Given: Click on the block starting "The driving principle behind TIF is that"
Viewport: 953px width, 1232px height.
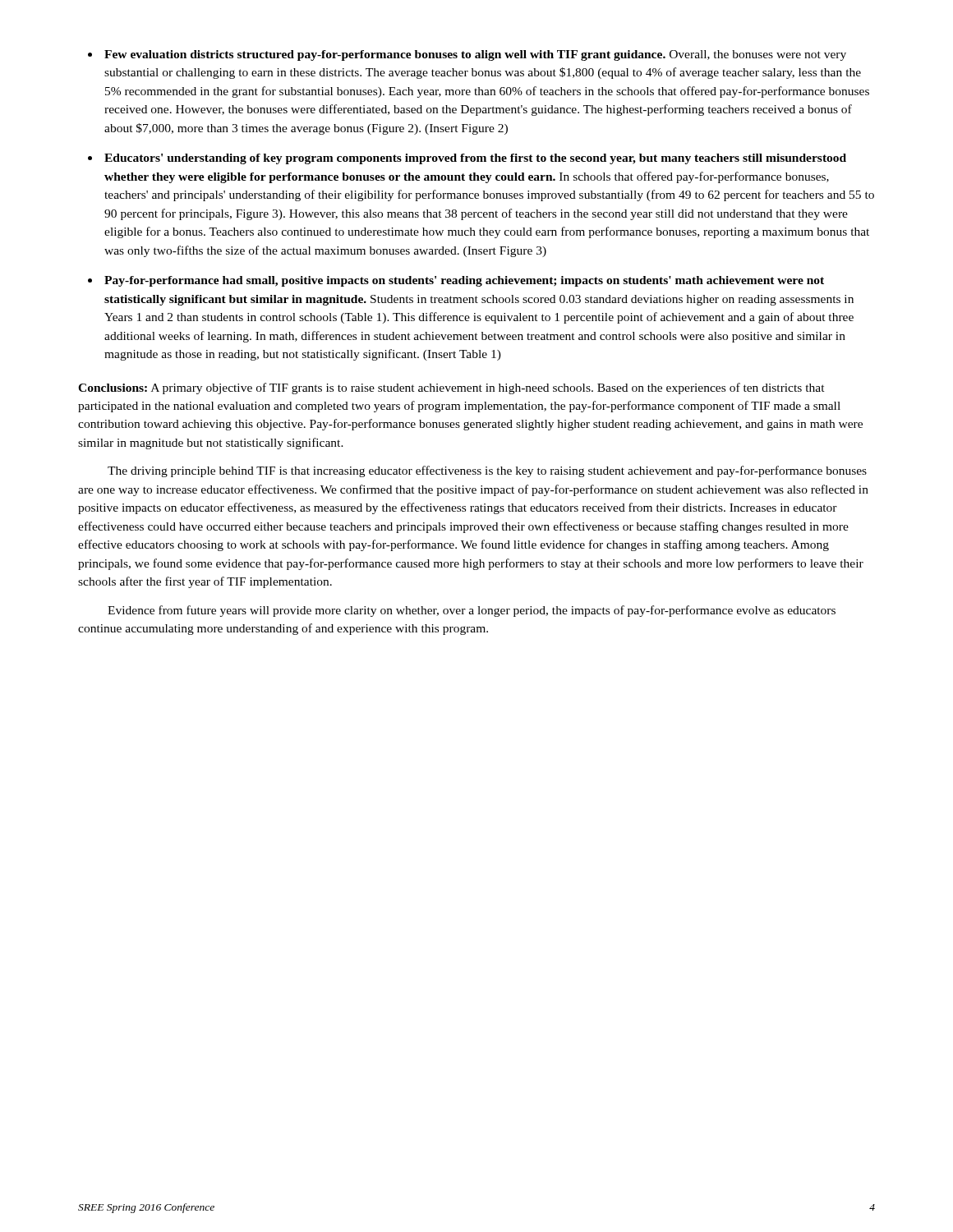Looking at the screenshot, I should (x=473, y=526).
